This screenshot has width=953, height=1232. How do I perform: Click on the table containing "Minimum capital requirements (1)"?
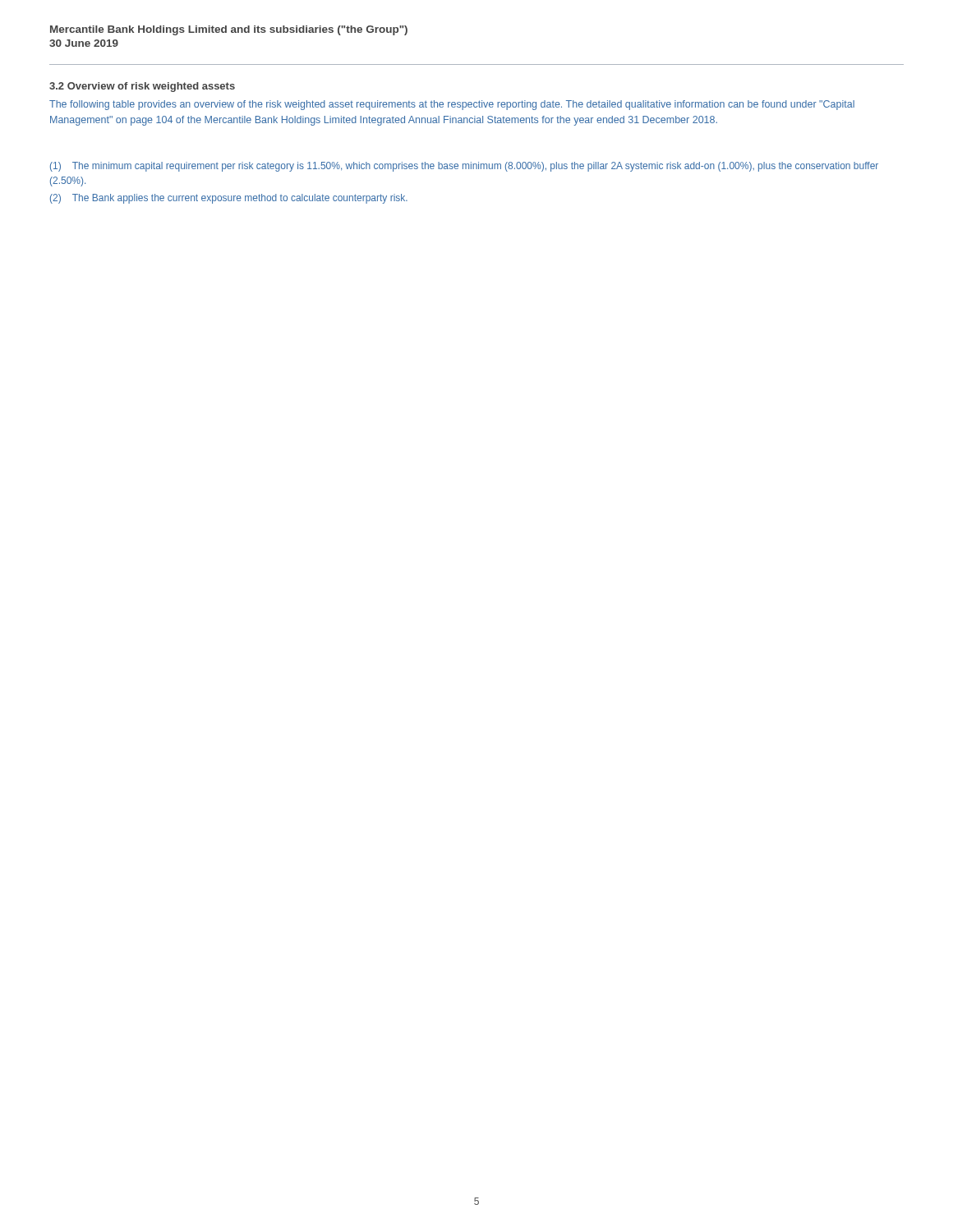(x=476, y=146)
